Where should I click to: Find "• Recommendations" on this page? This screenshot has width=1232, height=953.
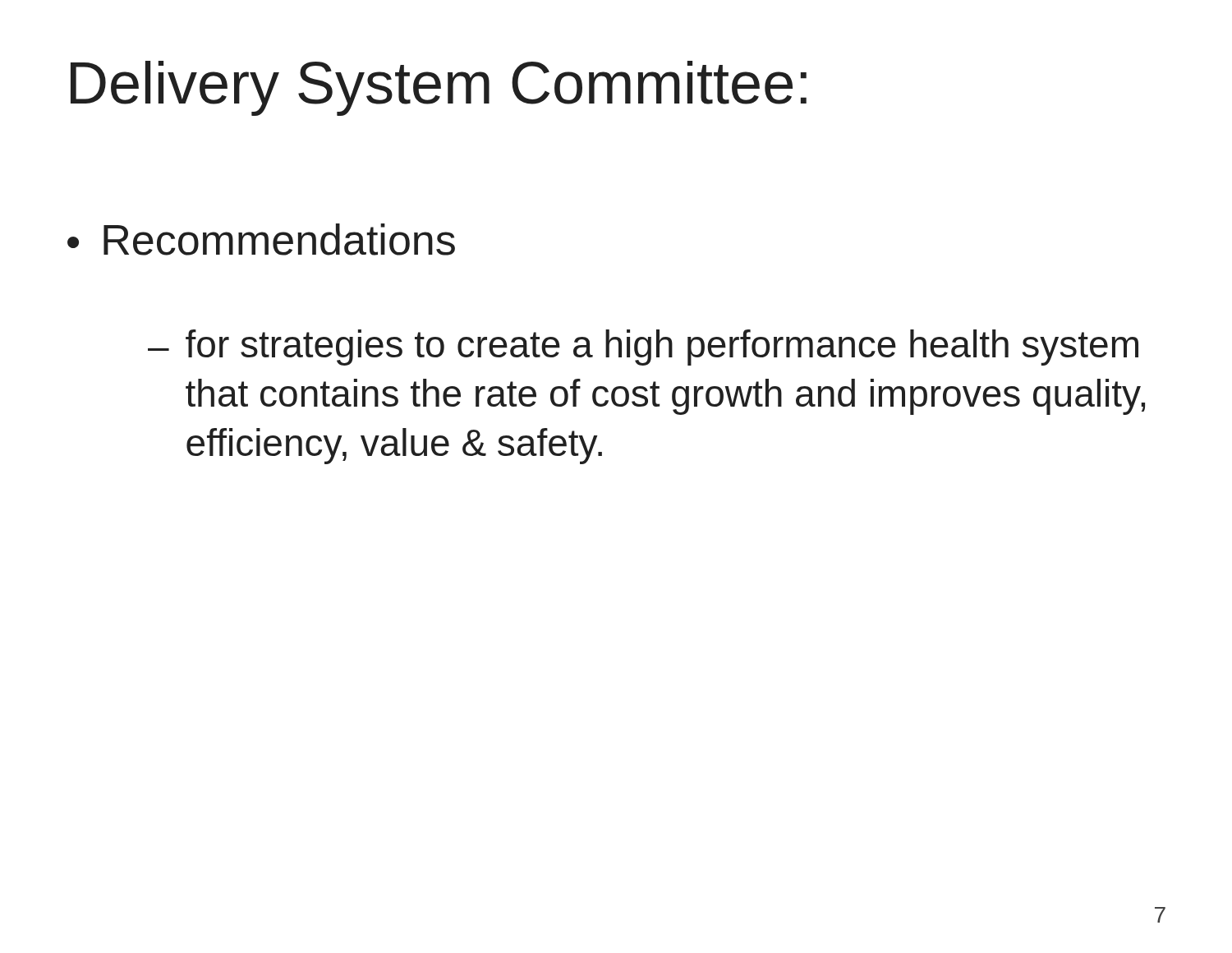click(261, 241)
